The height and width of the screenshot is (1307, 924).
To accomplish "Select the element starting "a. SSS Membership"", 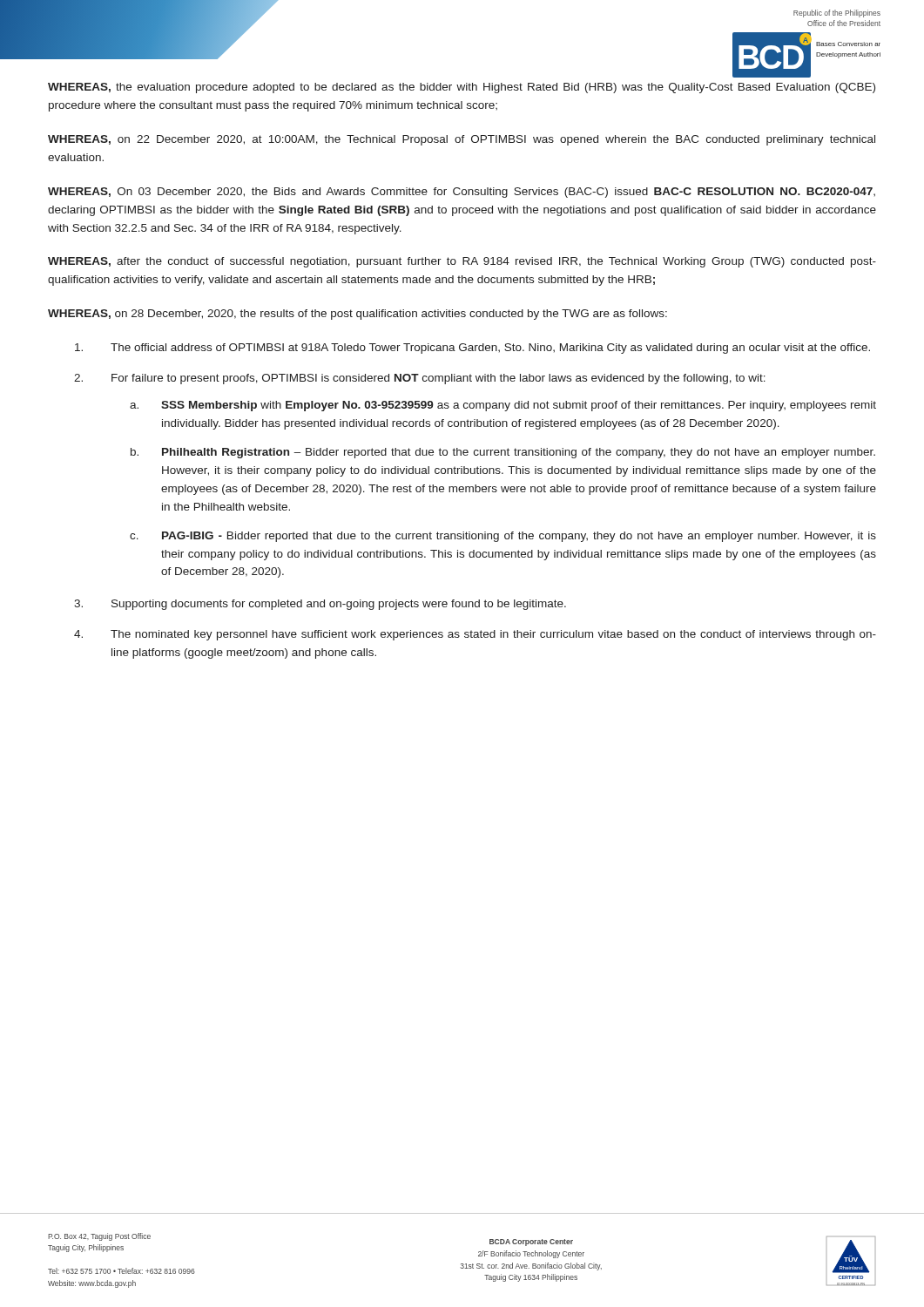I will click(503, 415).
